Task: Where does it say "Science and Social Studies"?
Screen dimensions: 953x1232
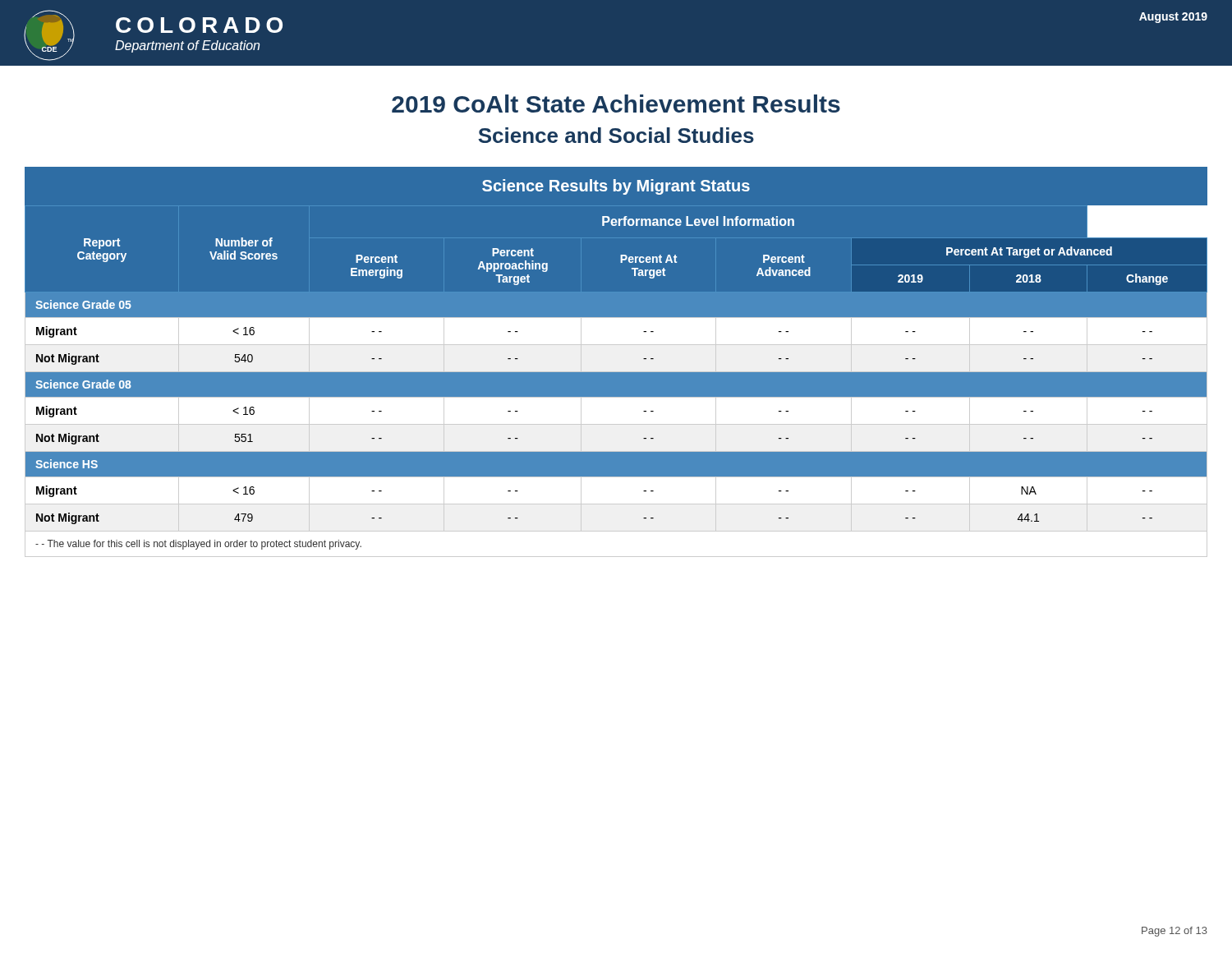Action: (616, 136)
